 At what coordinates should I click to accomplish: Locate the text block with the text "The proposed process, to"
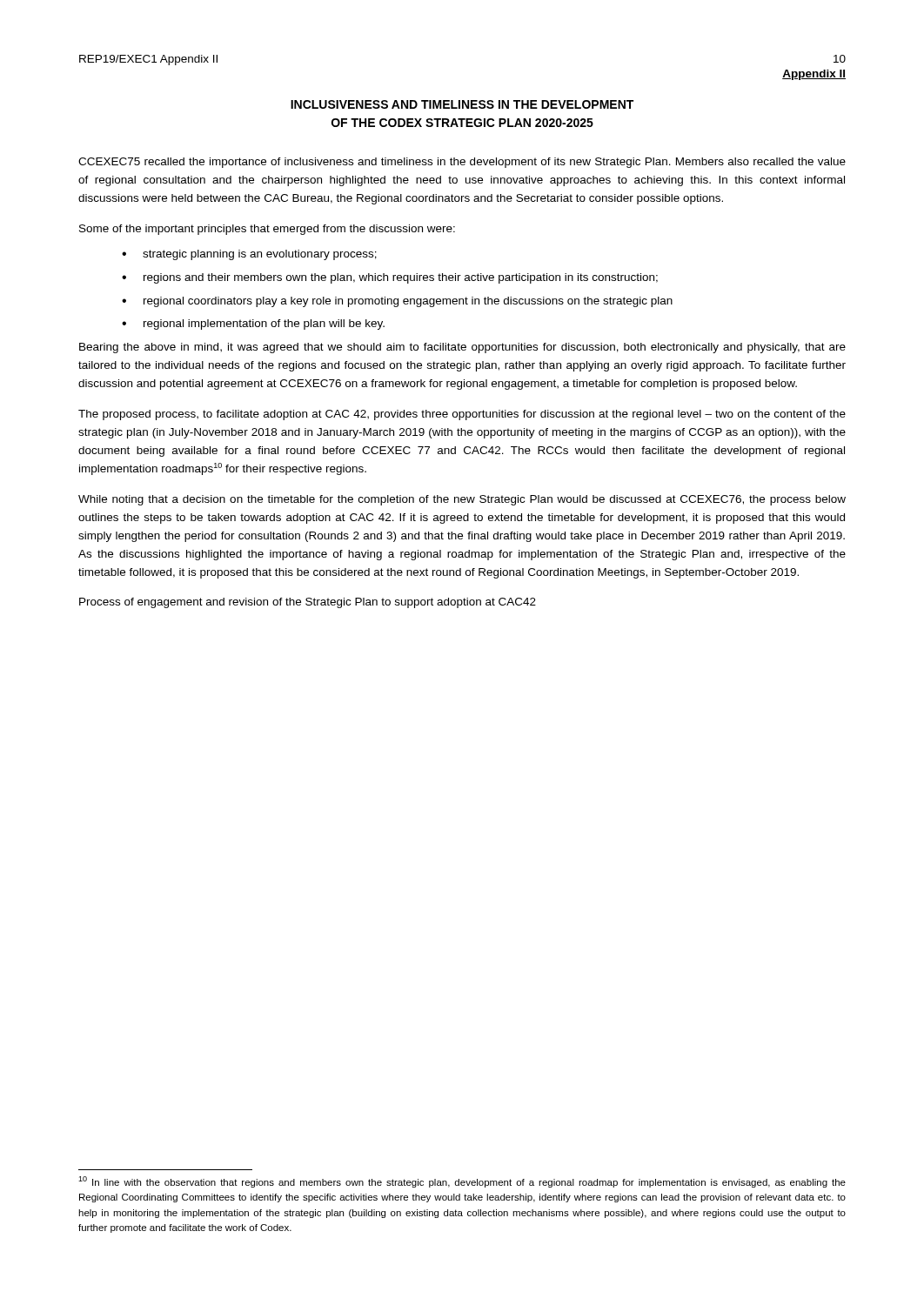462,441
